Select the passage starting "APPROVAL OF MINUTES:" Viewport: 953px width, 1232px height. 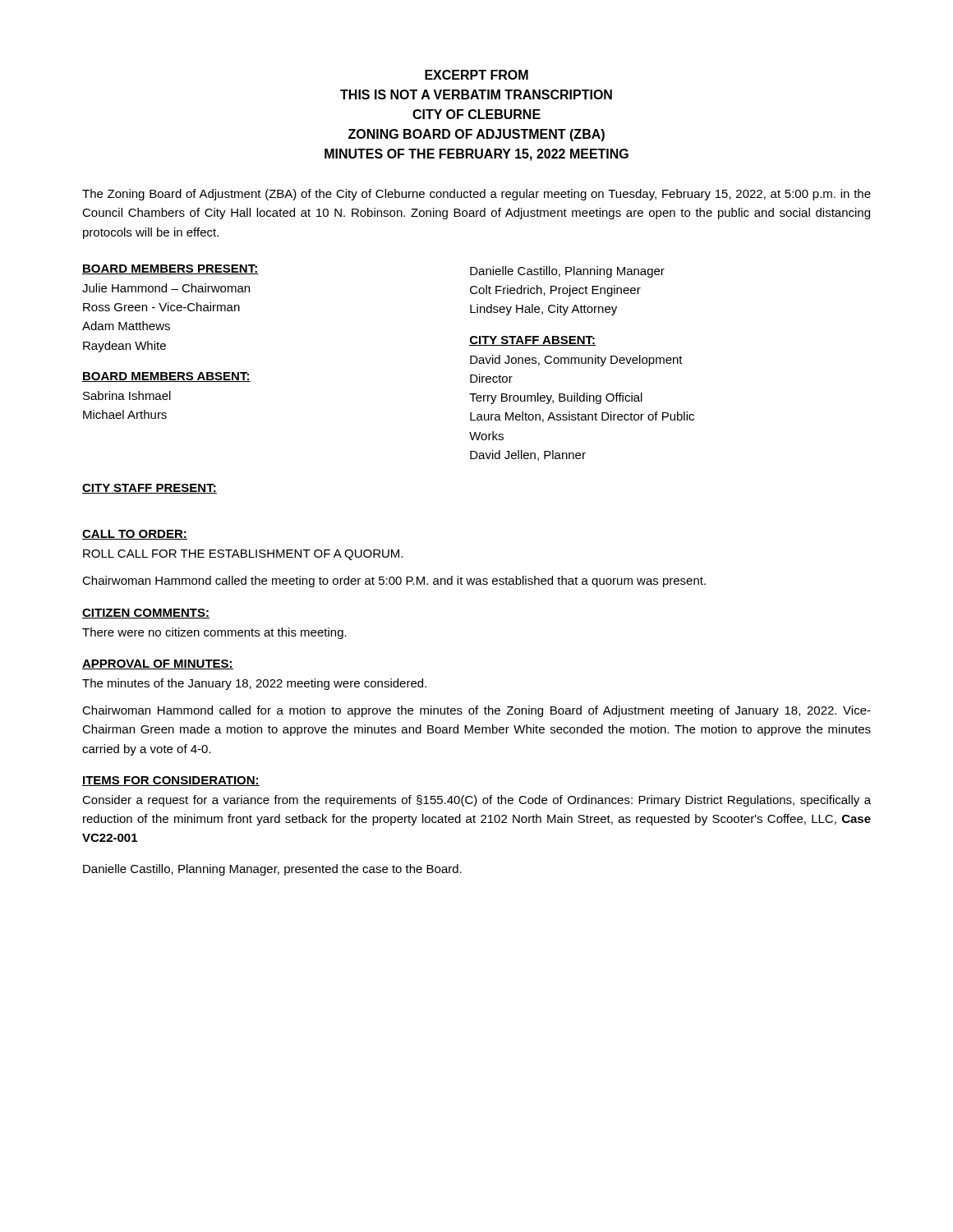158,663
